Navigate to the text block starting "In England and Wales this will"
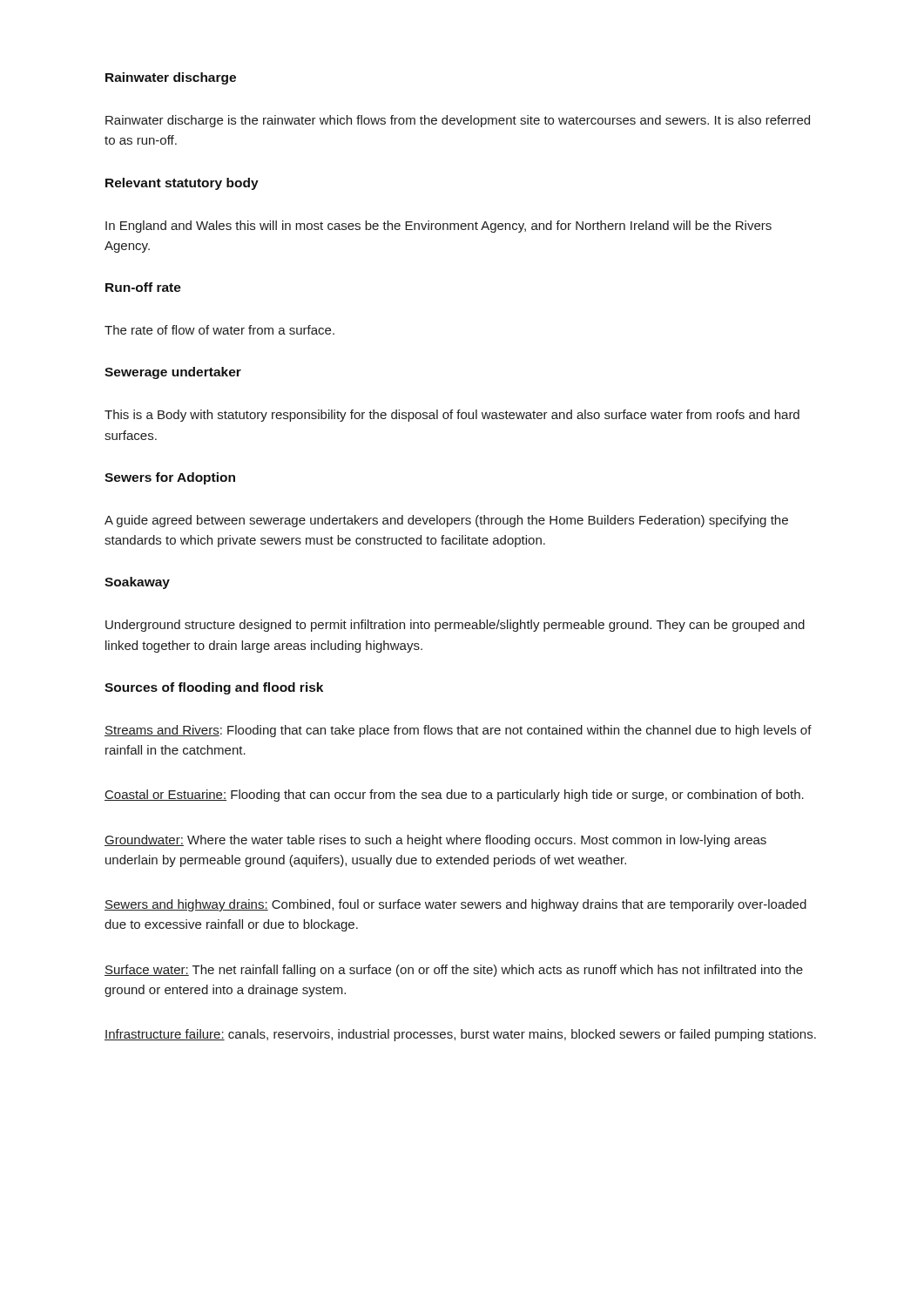 (x=462, y=235)
